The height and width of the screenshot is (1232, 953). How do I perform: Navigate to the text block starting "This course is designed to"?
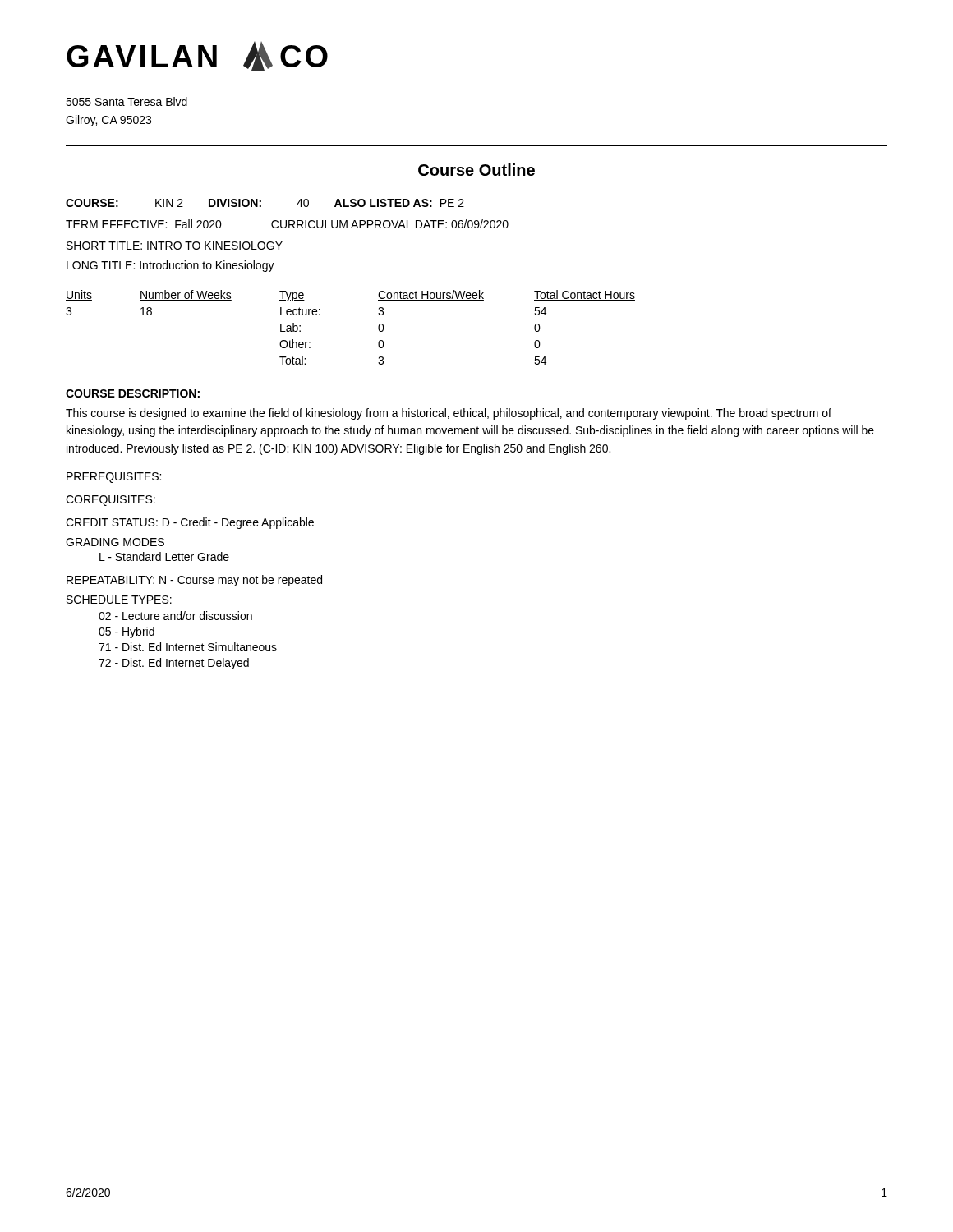(x=470, y=431)
